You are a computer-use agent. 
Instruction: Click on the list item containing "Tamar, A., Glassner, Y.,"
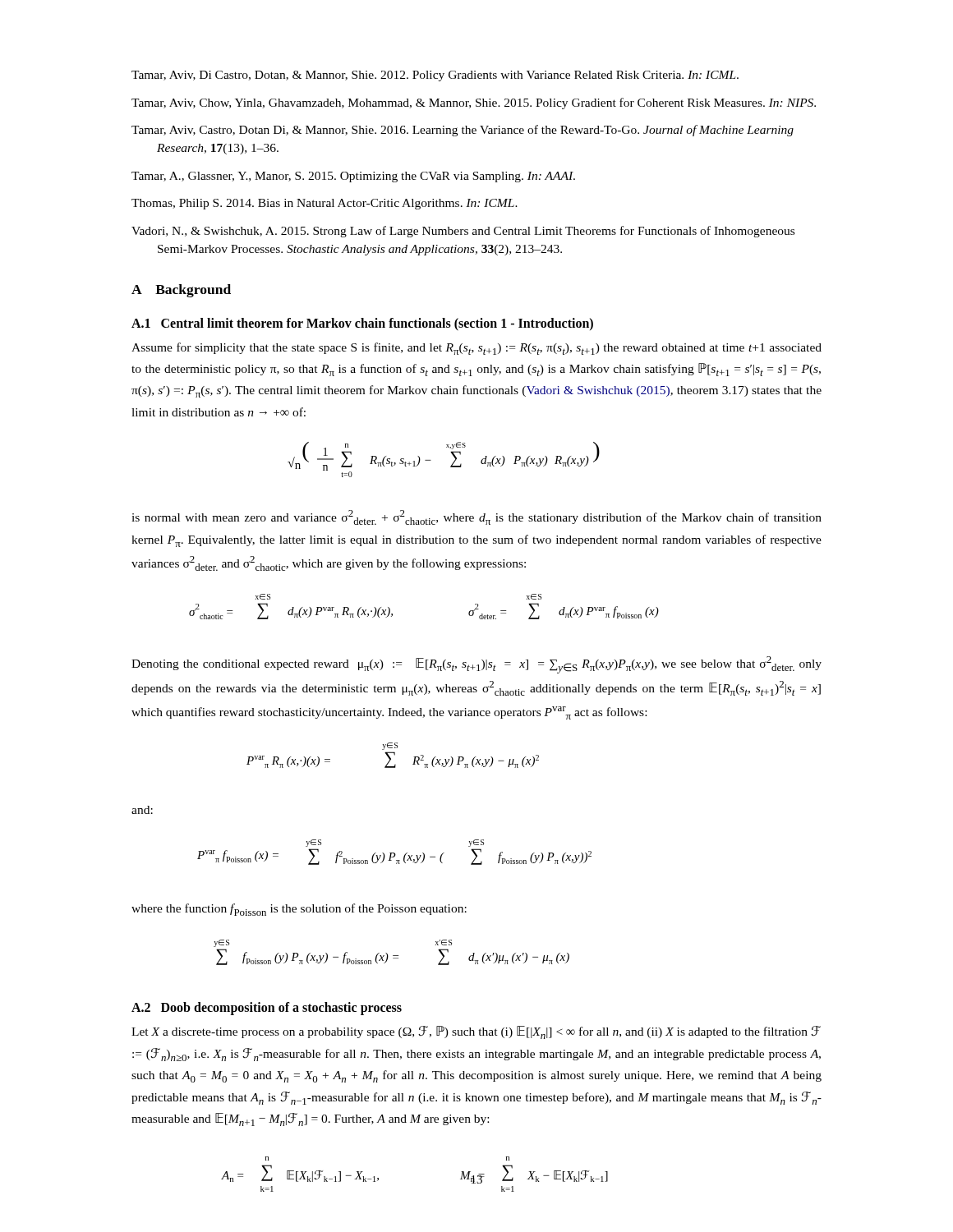pyautogui.click(x=354, y=175)
